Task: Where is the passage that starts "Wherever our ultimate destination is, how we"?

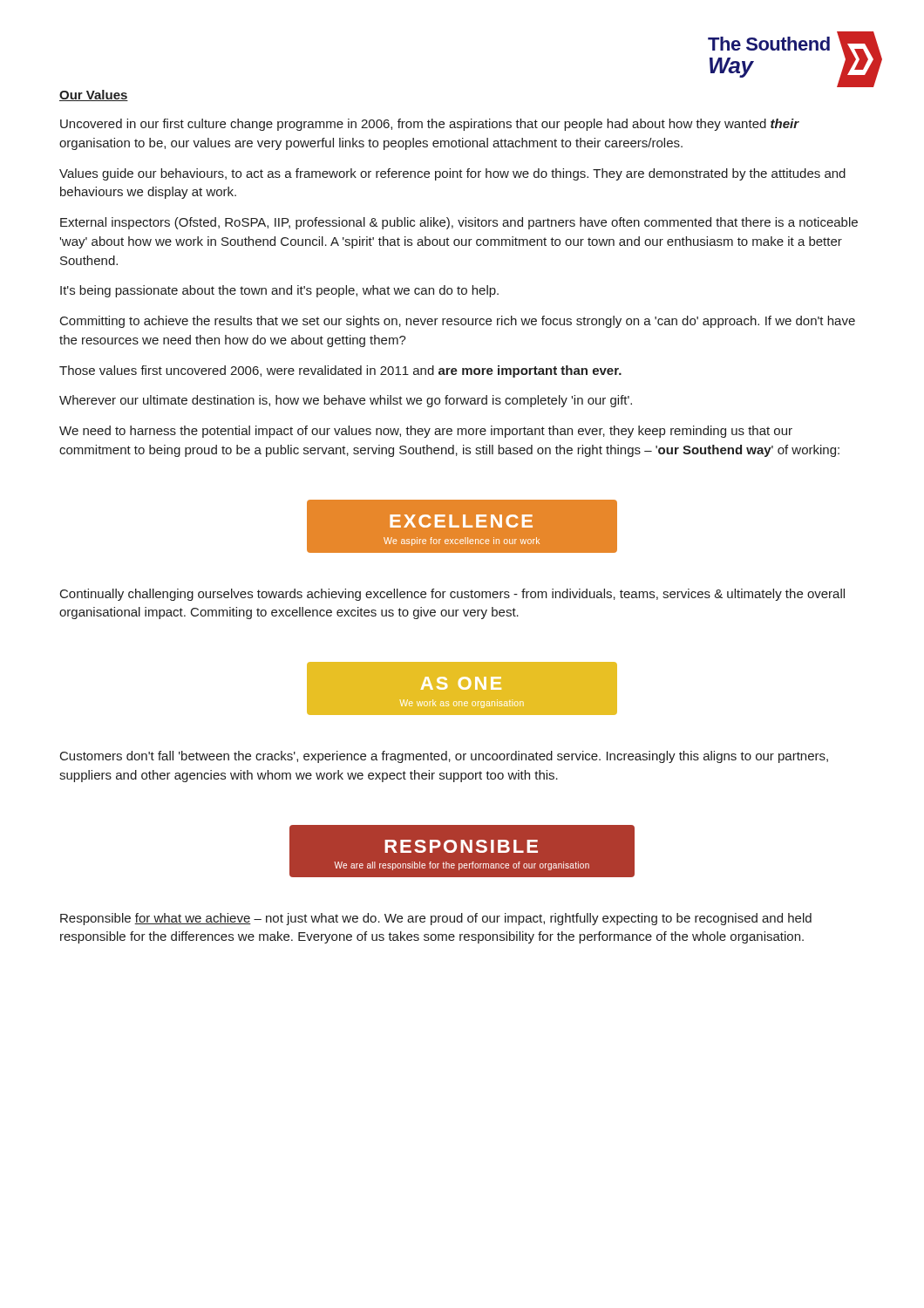Action: pos(346,400)
